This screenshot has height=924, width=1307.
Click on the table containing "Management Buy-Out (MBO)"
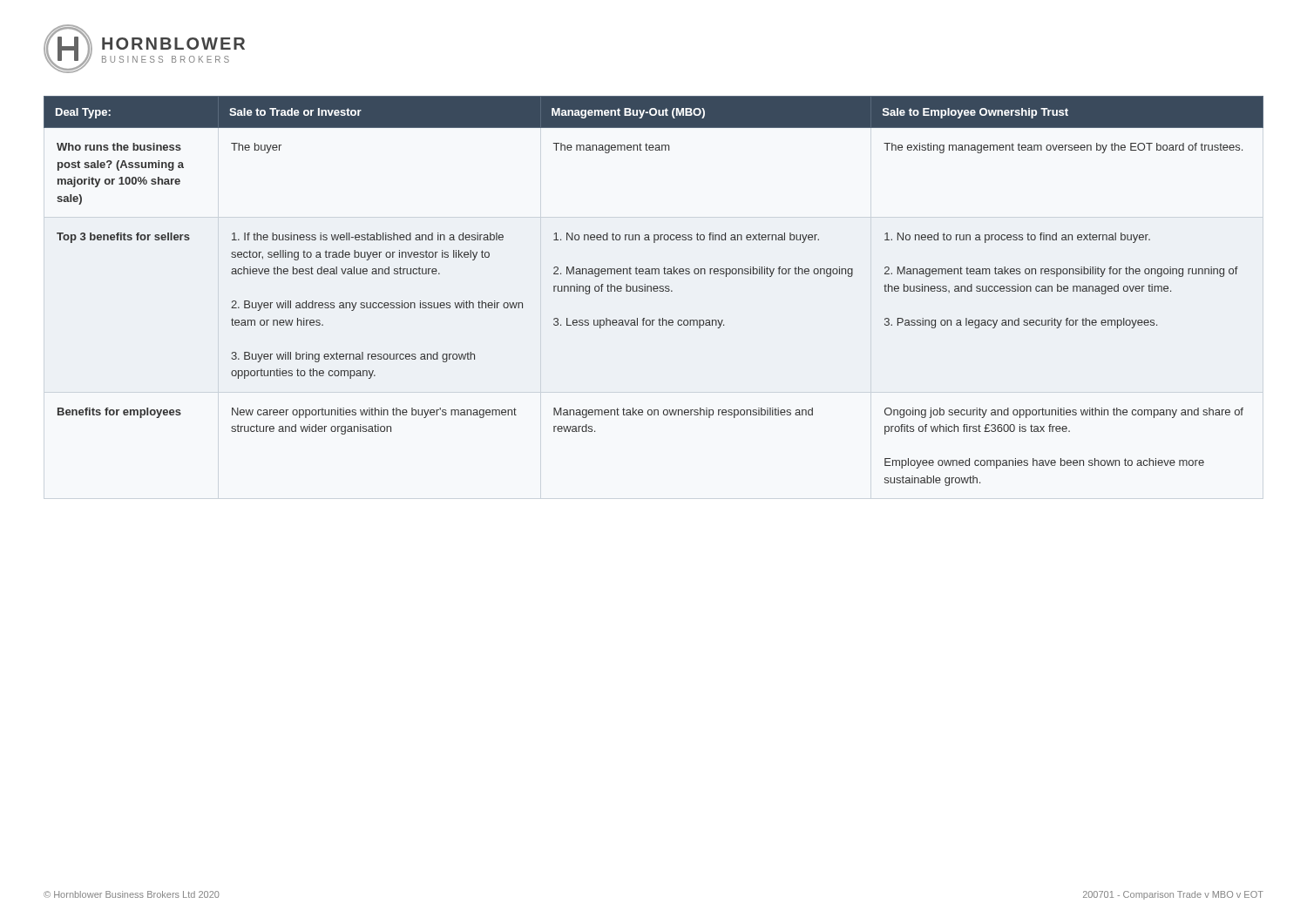pos(654,297)
